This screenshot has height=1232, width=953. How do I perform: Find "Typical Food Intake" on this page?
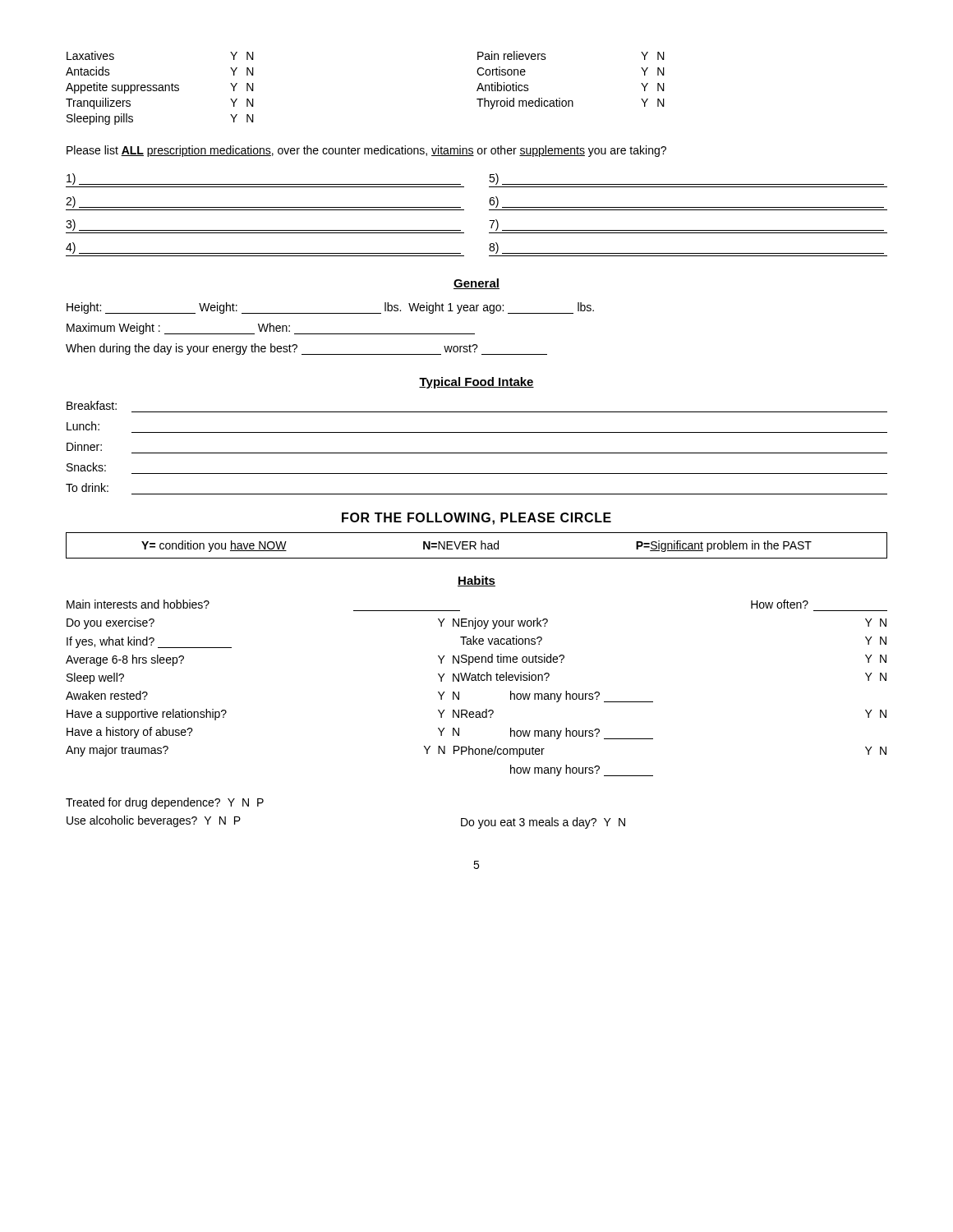(476, 381)
